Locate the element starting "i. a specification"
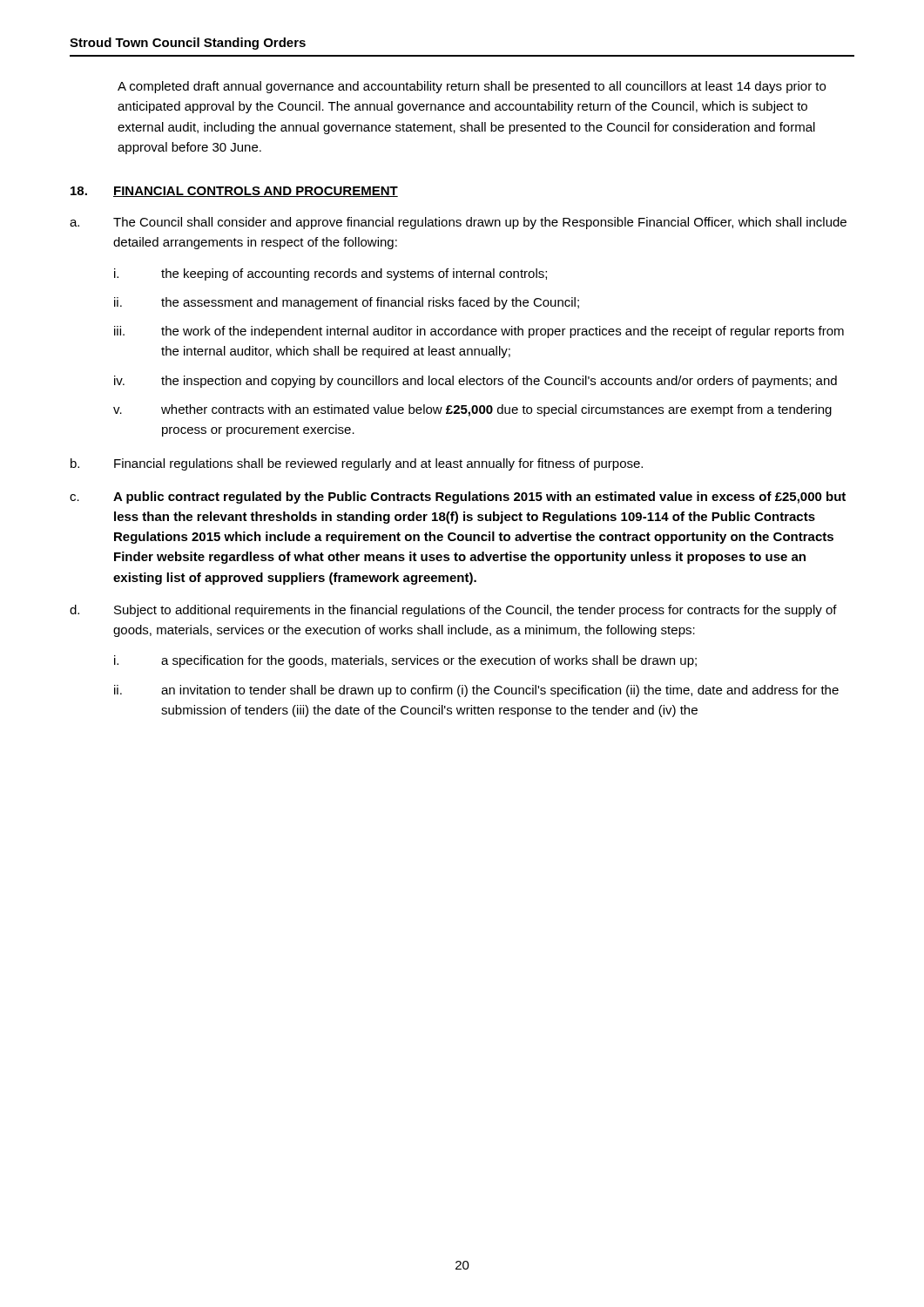This screenshot has width=924, height=1307. 484,660
